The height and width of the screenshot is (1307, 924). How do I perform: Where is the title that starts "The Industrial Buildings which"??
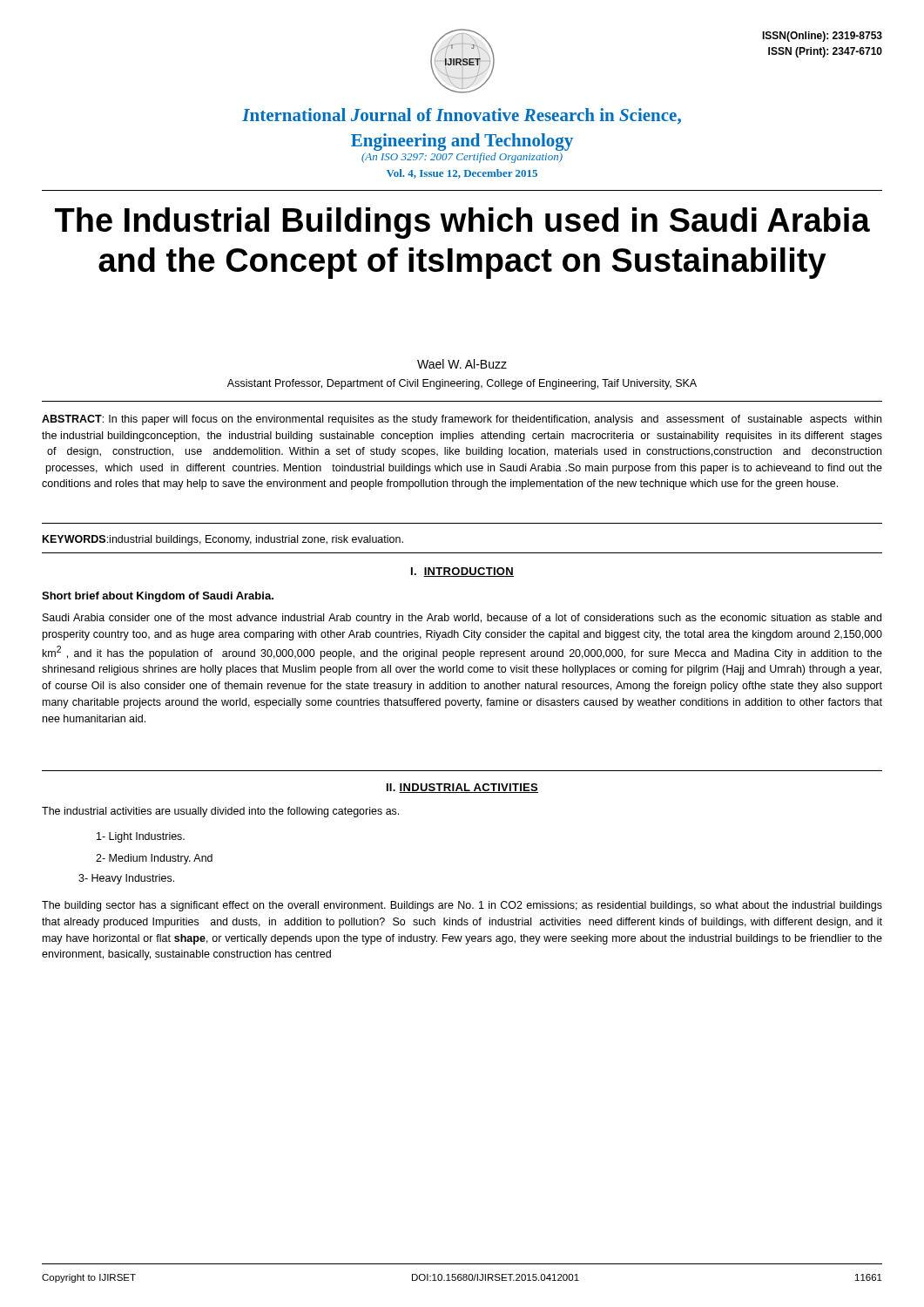[x=462, y=241]
